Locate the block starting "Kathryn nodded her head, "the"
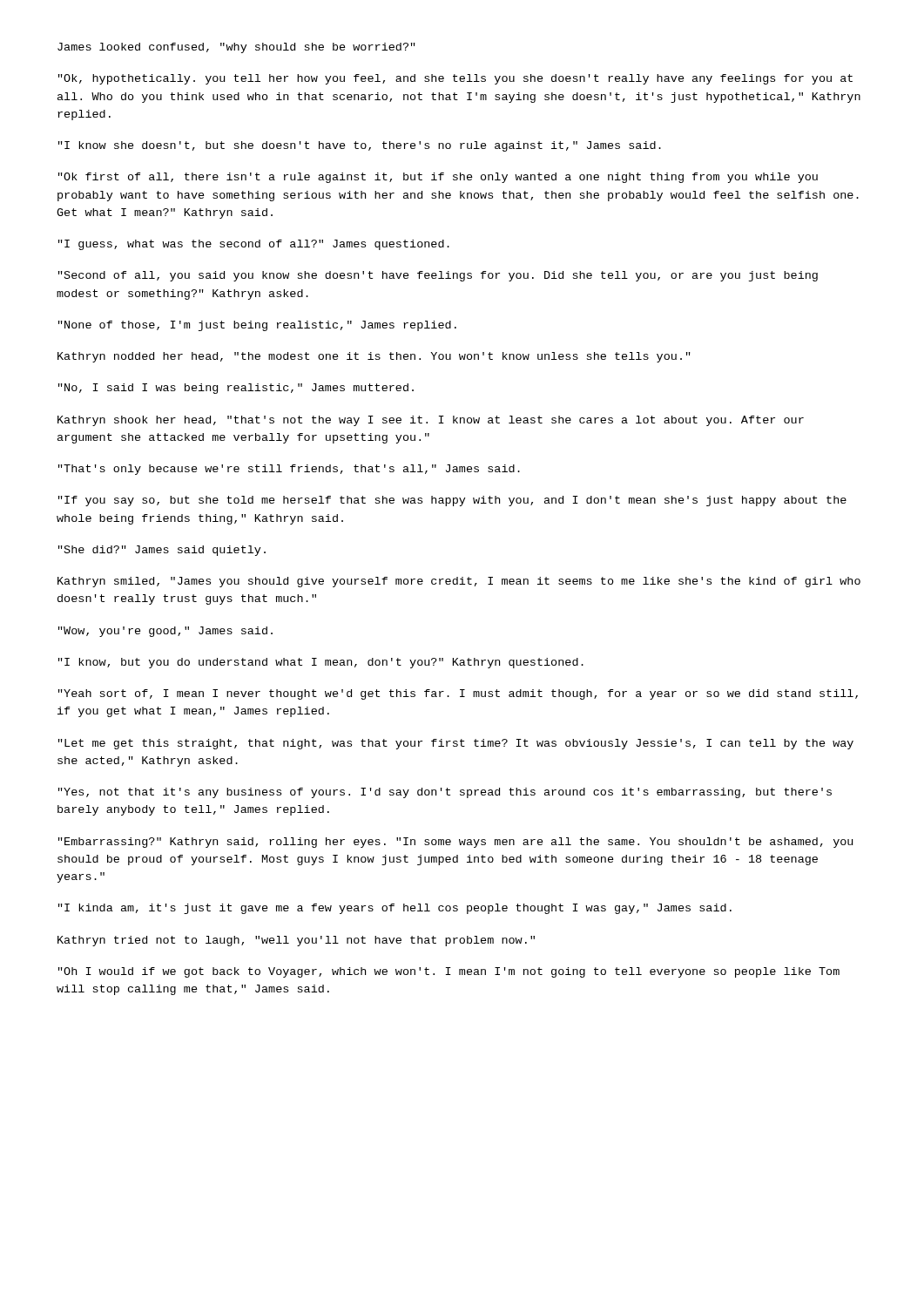Viewport: 924px width, 1307px height. point(374,357)
